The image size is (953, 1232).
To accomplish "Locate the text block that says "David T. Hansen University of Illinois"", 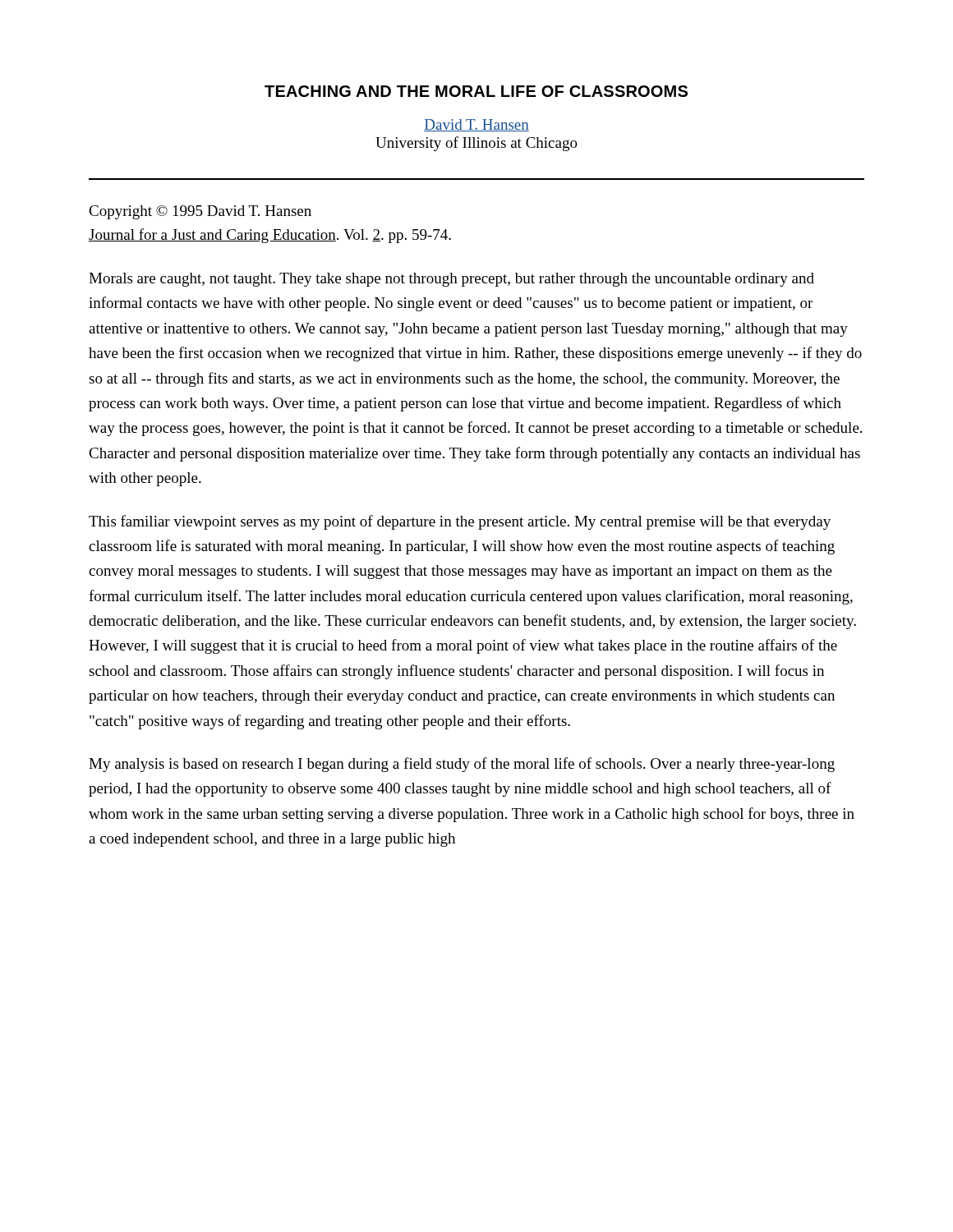I will tap(476, 134).
